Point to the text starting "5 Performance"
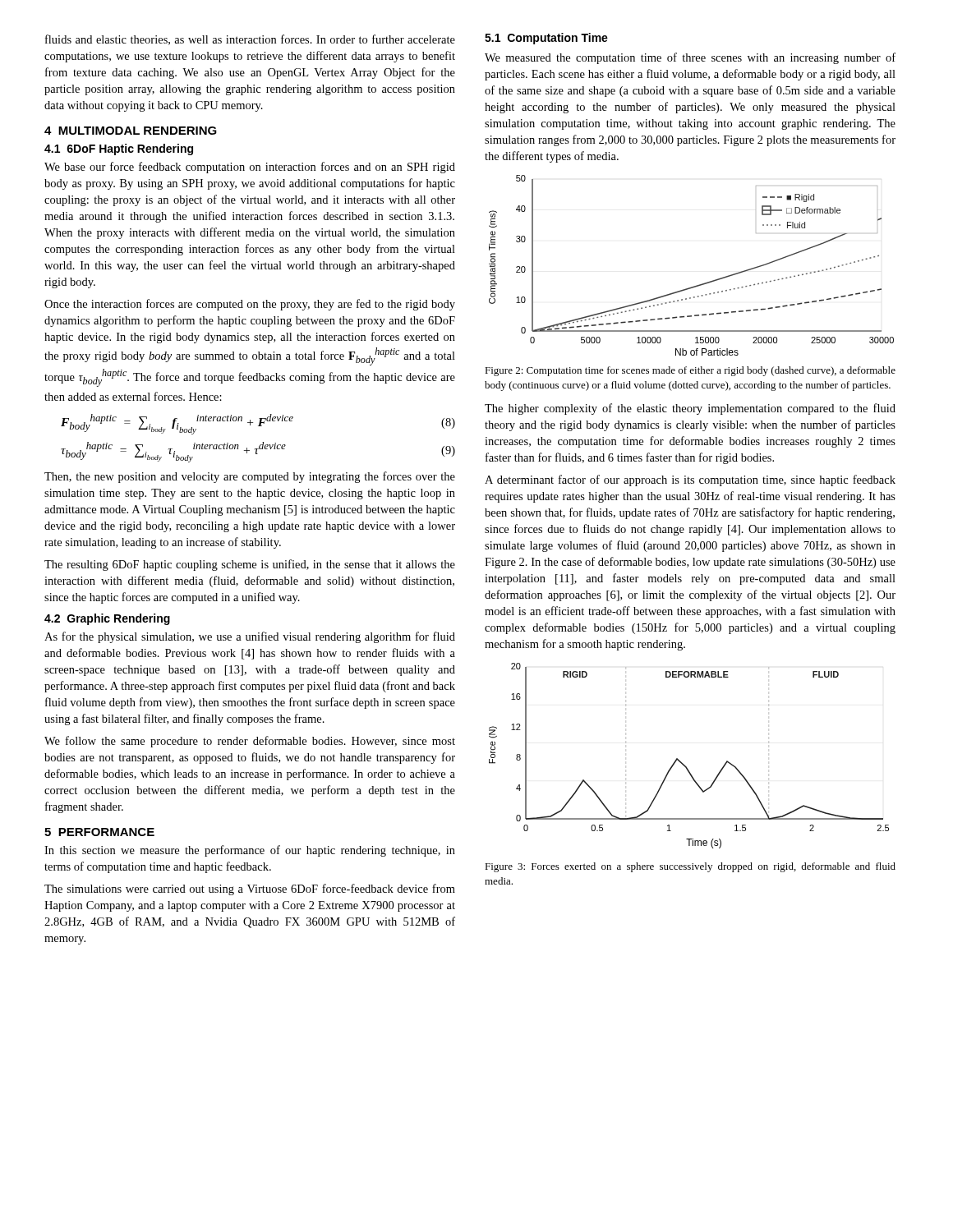This screenshot has height=1232, width=953. pyautogui.click(x=99, y=832)
